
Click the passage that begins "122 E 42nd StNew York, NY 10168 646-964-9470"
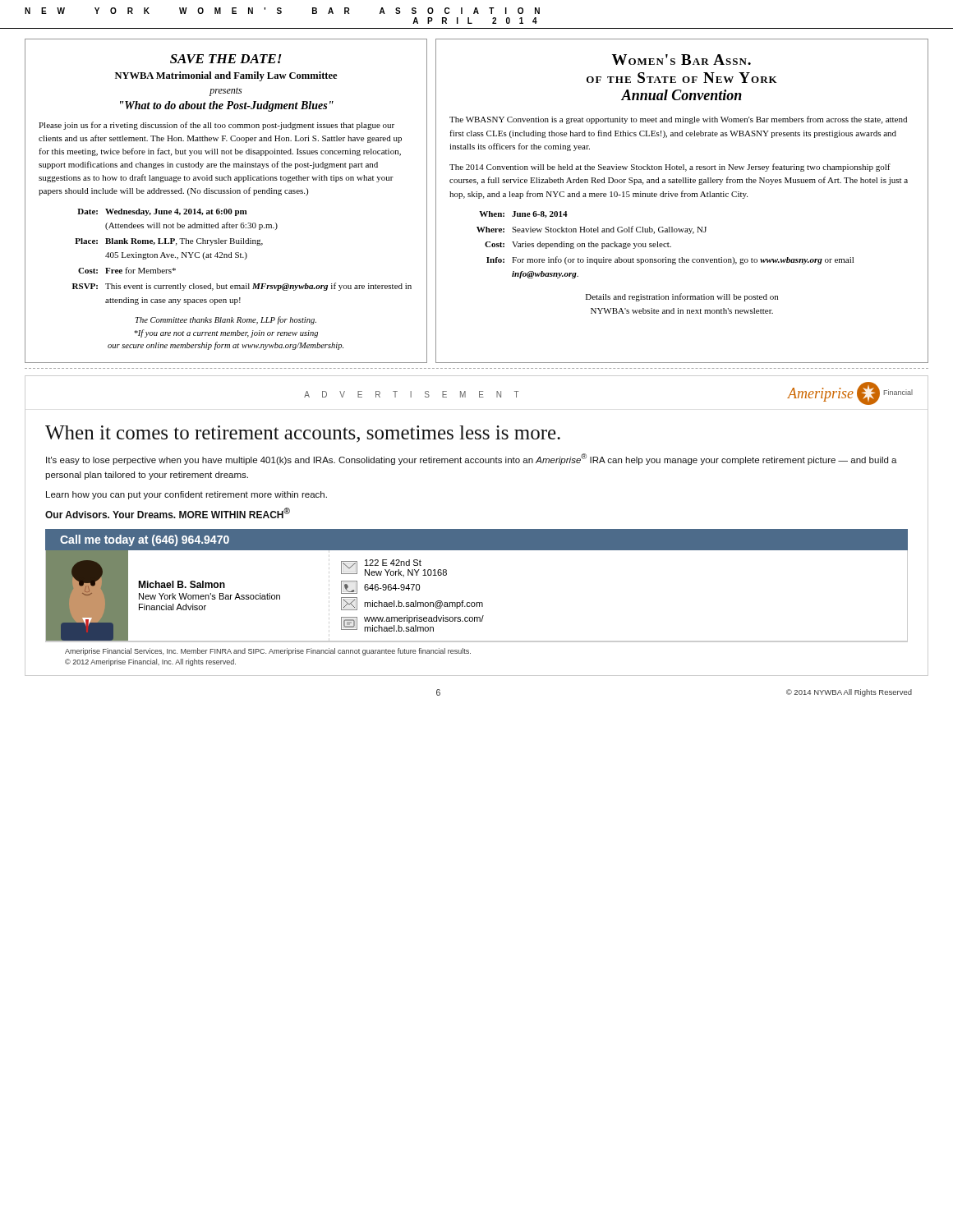pyautogui.click(x=394, y=568)
